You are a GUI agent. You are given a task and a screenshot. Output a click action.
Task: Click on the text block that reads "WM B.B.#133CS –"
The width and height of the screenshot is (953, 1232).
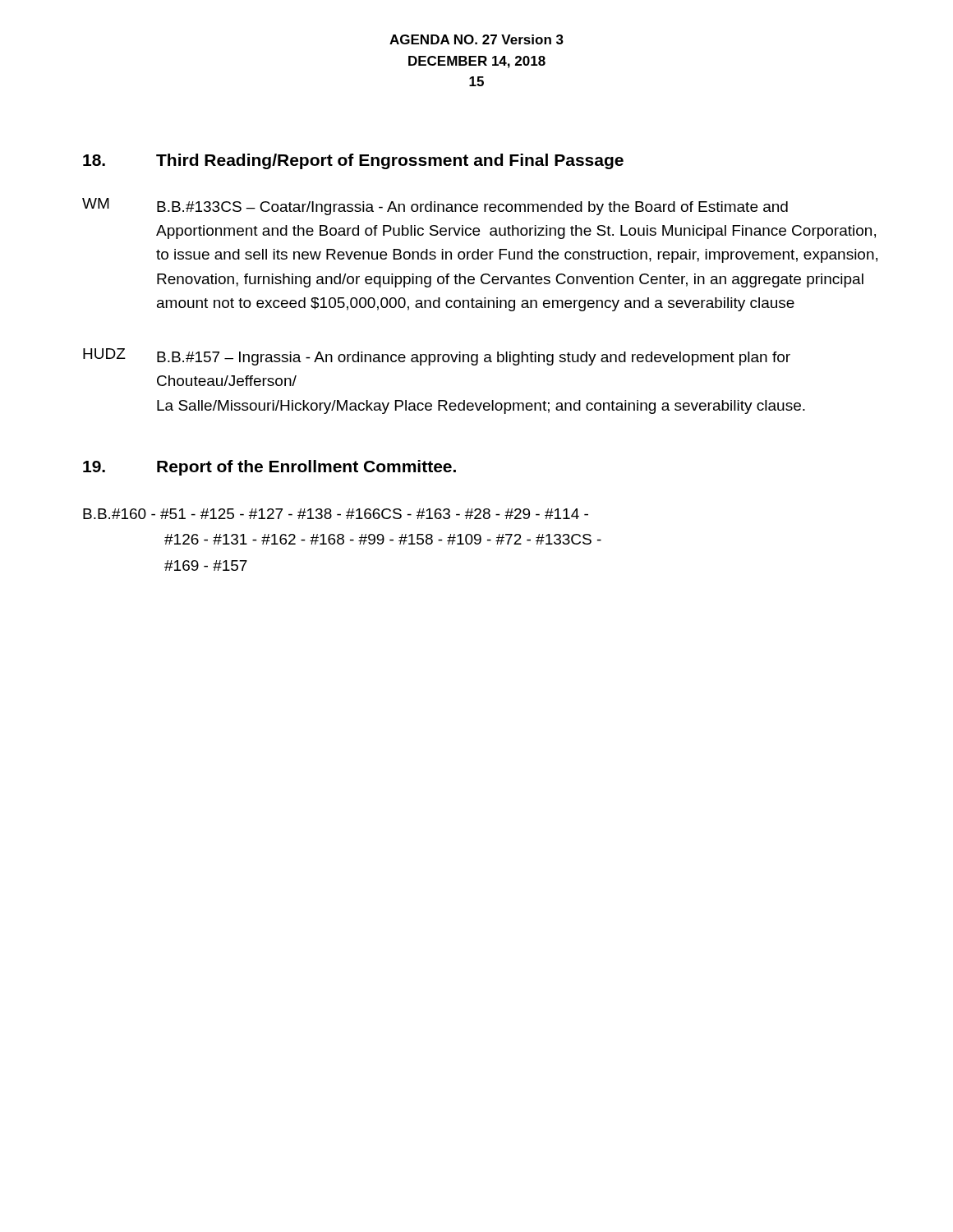(x=485, y=255)
